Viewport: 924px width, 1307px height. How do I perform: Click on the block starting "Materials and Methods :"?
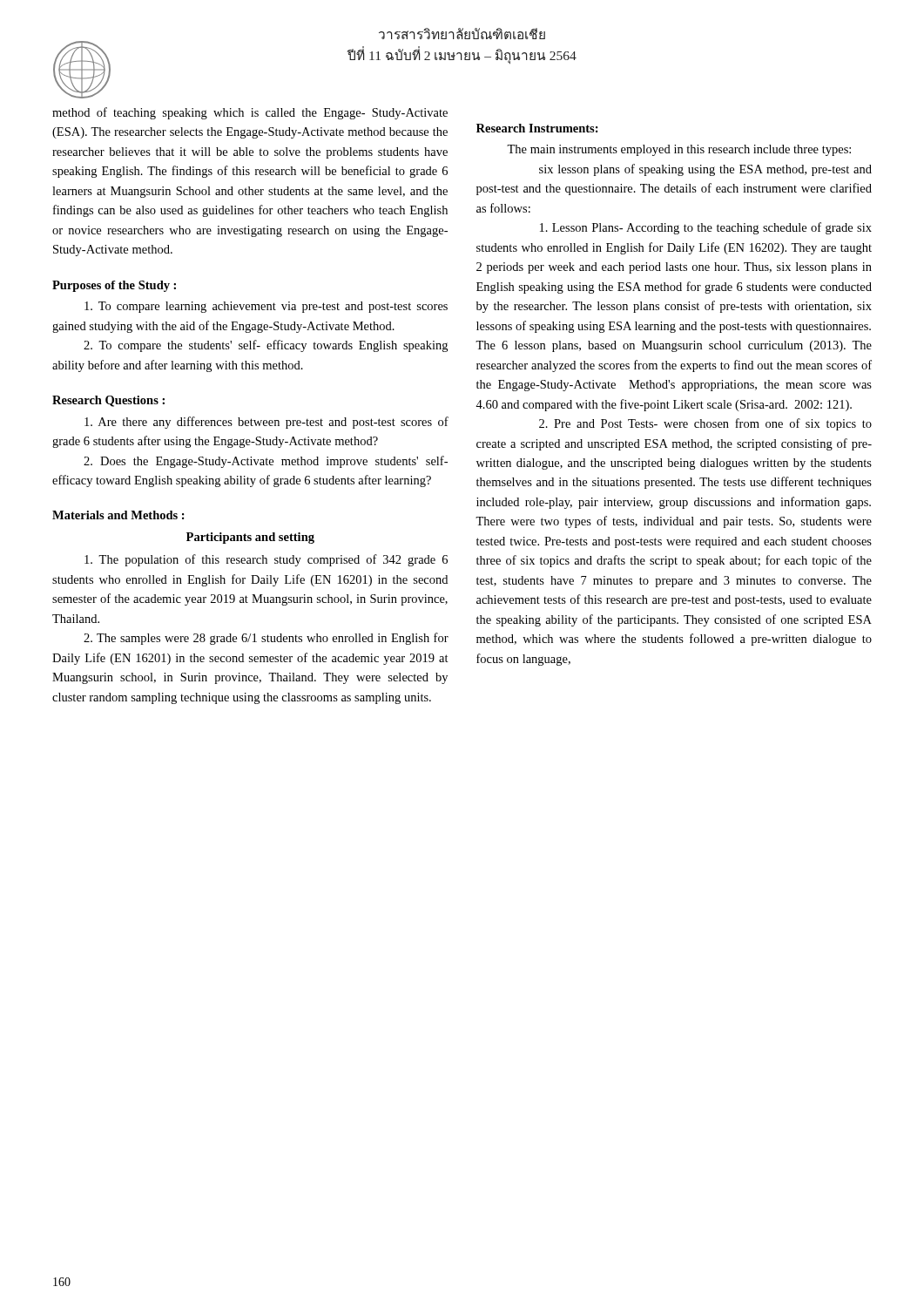[119, 515]
